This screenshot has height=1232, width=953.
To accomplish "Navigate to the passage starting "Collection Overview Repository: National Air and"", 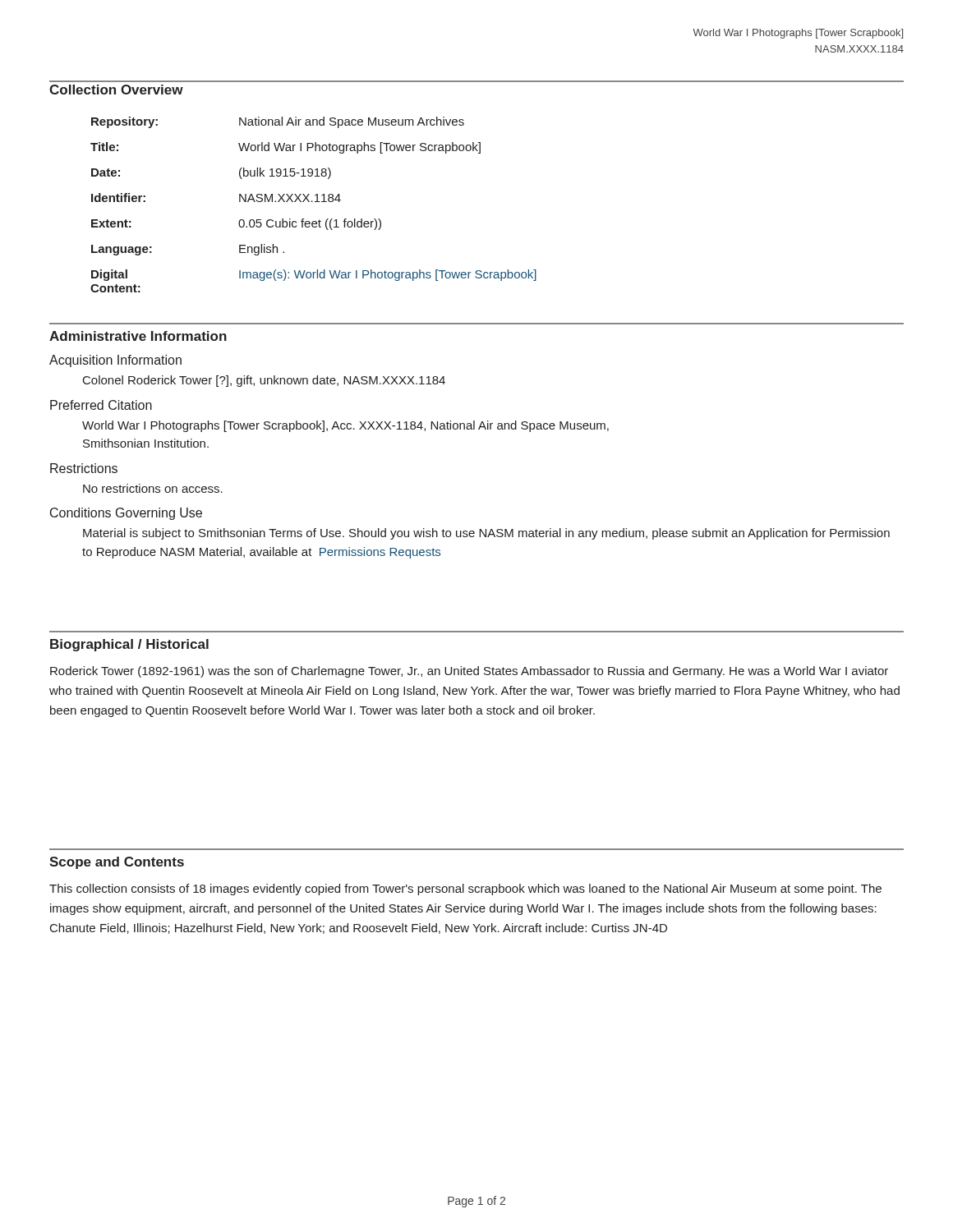I will [x=116, y=90].
